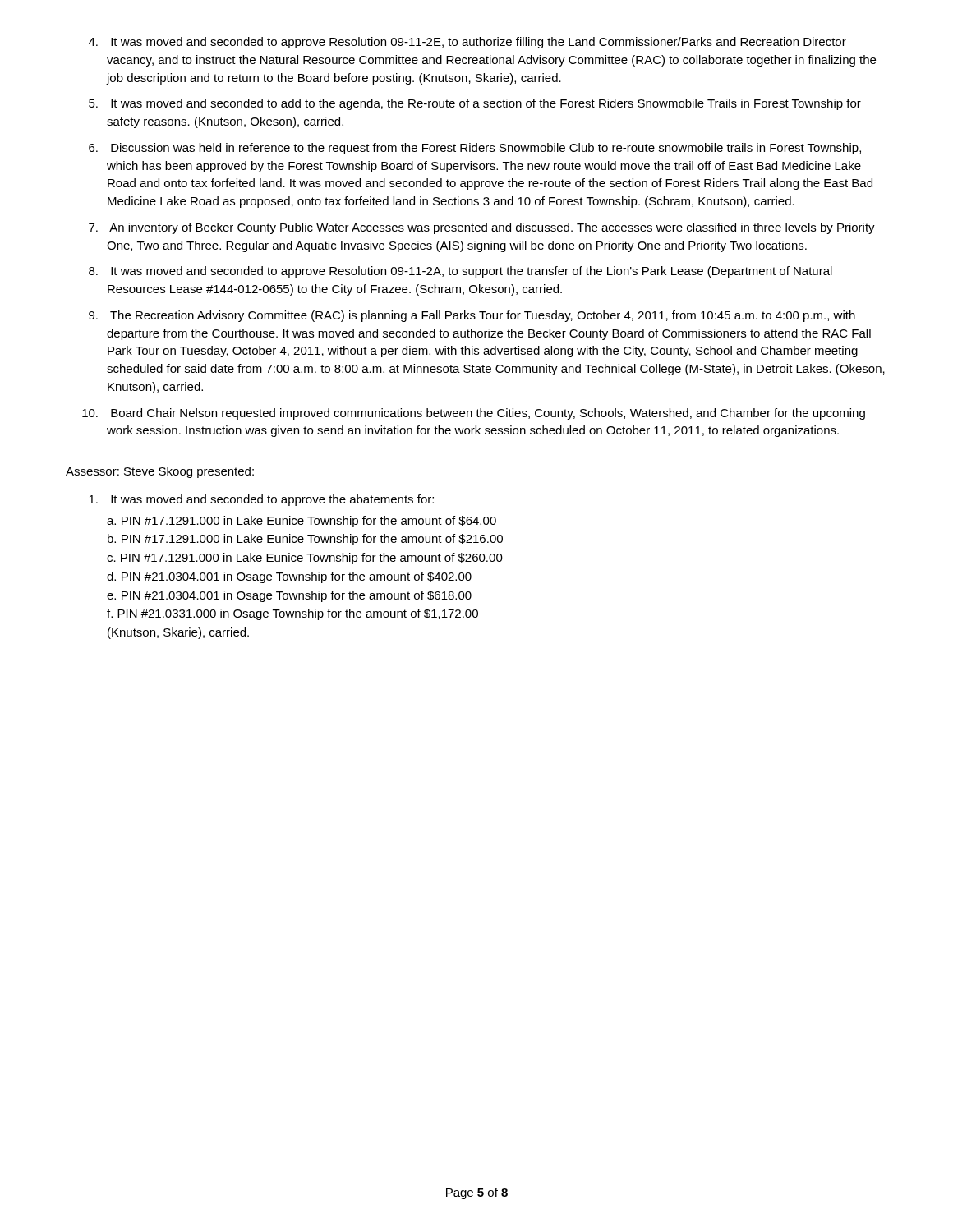Point to the element starting "An inventory of Becker County Public Water"
Viewport: 953px width, 1232px height.
(491, 236)
